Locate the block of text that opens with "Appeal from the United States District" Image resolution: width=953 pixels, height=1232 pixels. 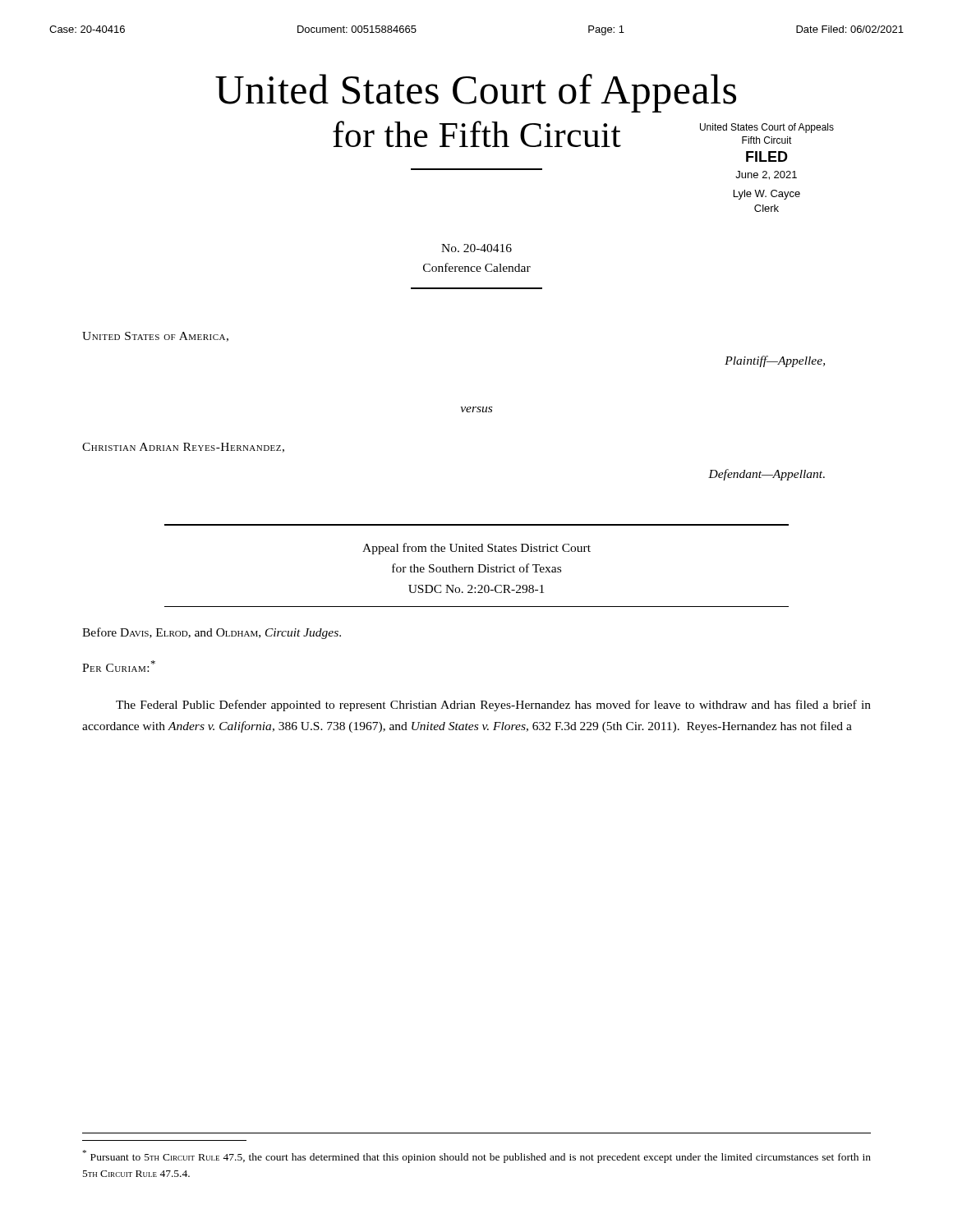(476, 568)
